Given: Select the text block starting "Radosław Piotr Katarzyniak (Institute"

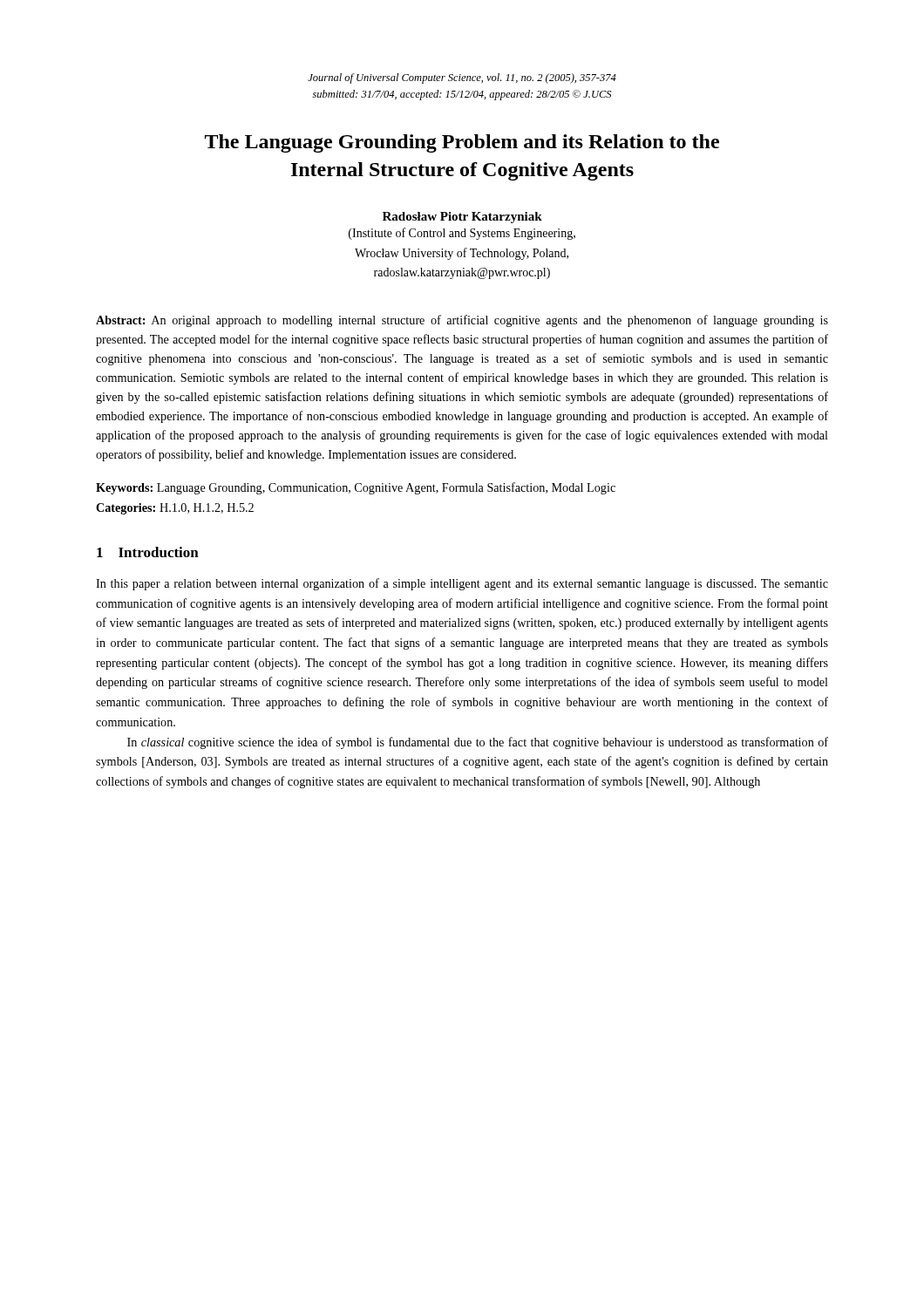Looking at the screenshot, I should (462, 246).
